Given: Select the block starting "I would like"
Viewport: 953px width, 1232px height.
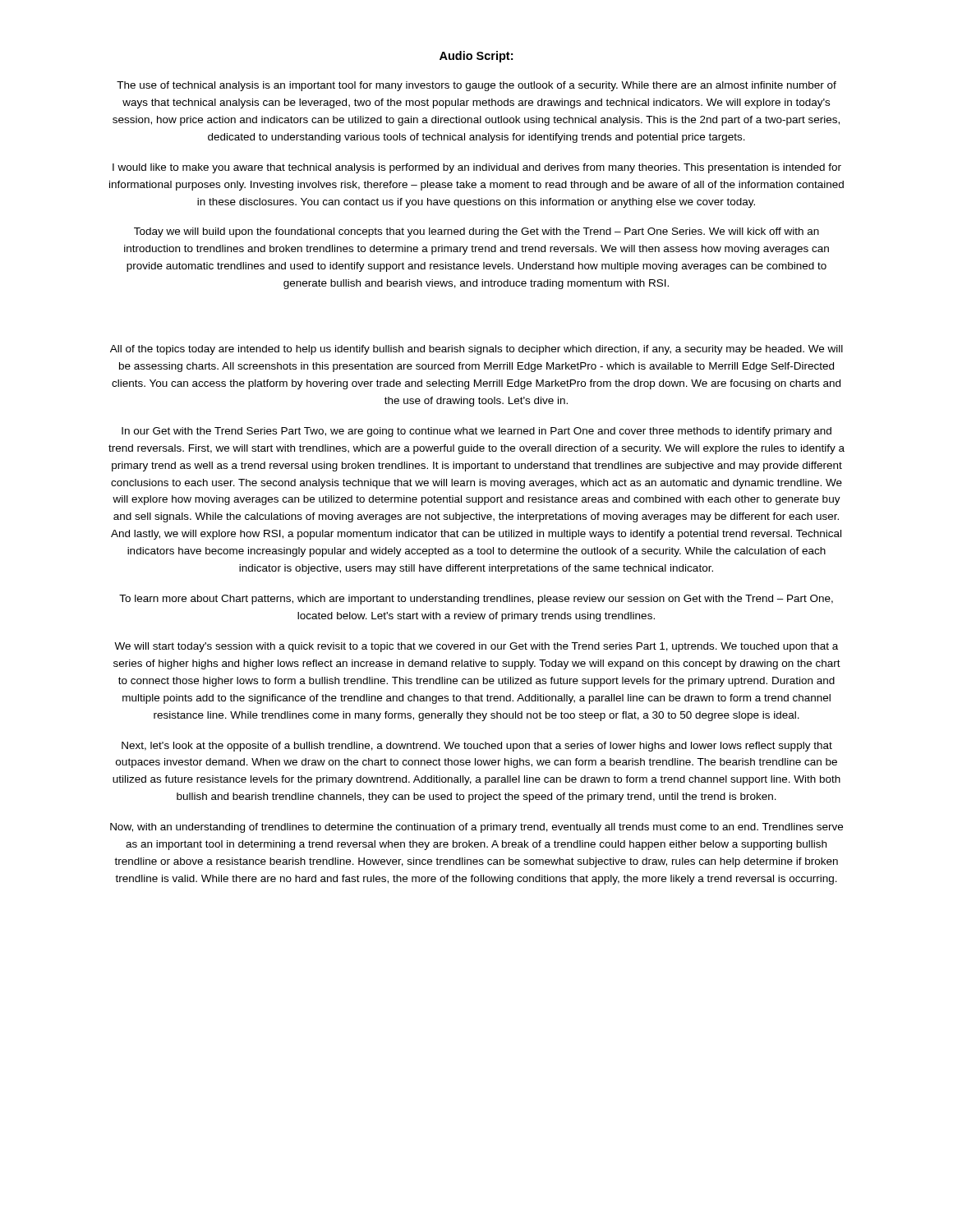Looking at the screenshot, I should (x=476, y=184).
